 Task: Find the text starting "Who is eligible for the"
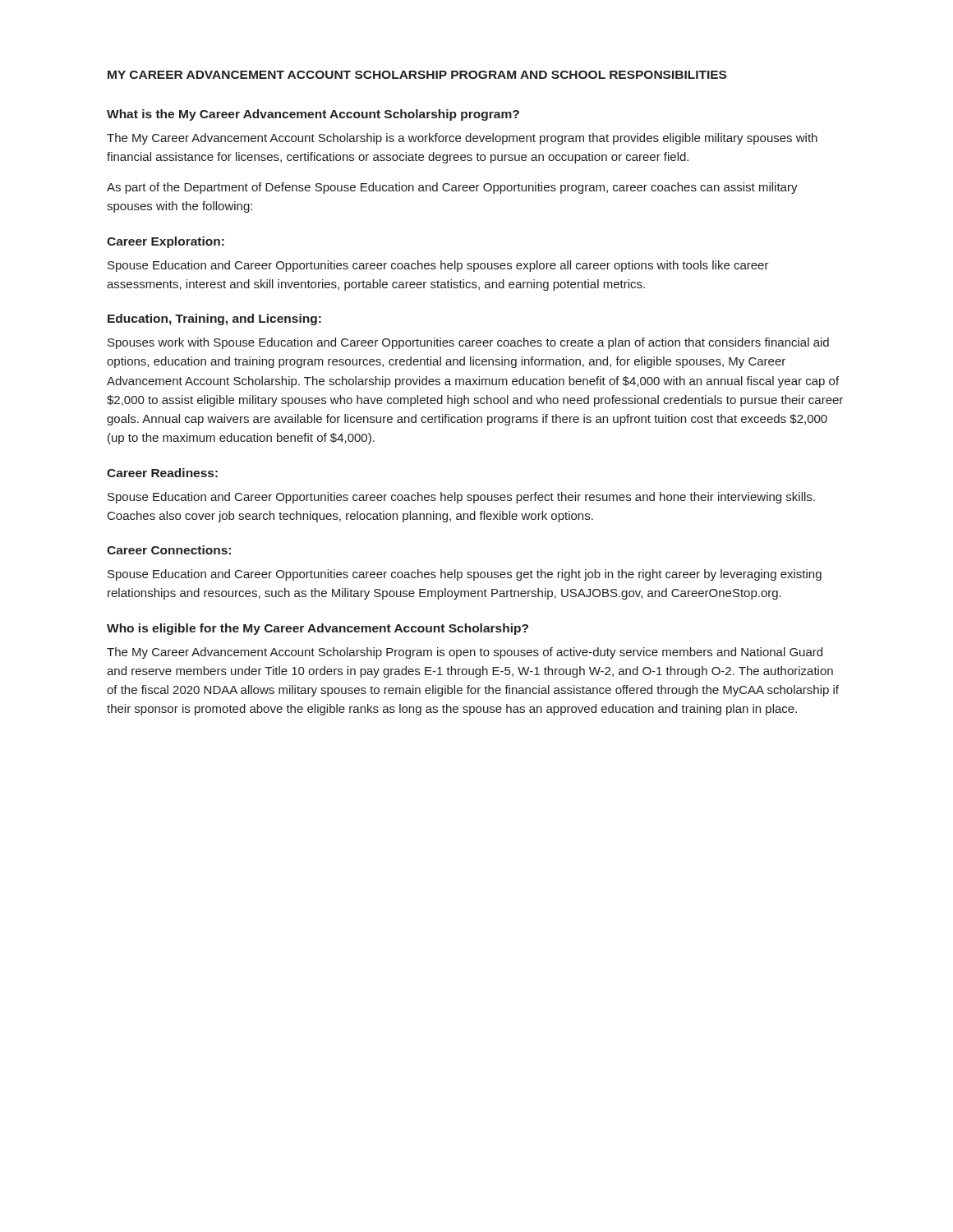pyautogui.click(x=318, y=628)
